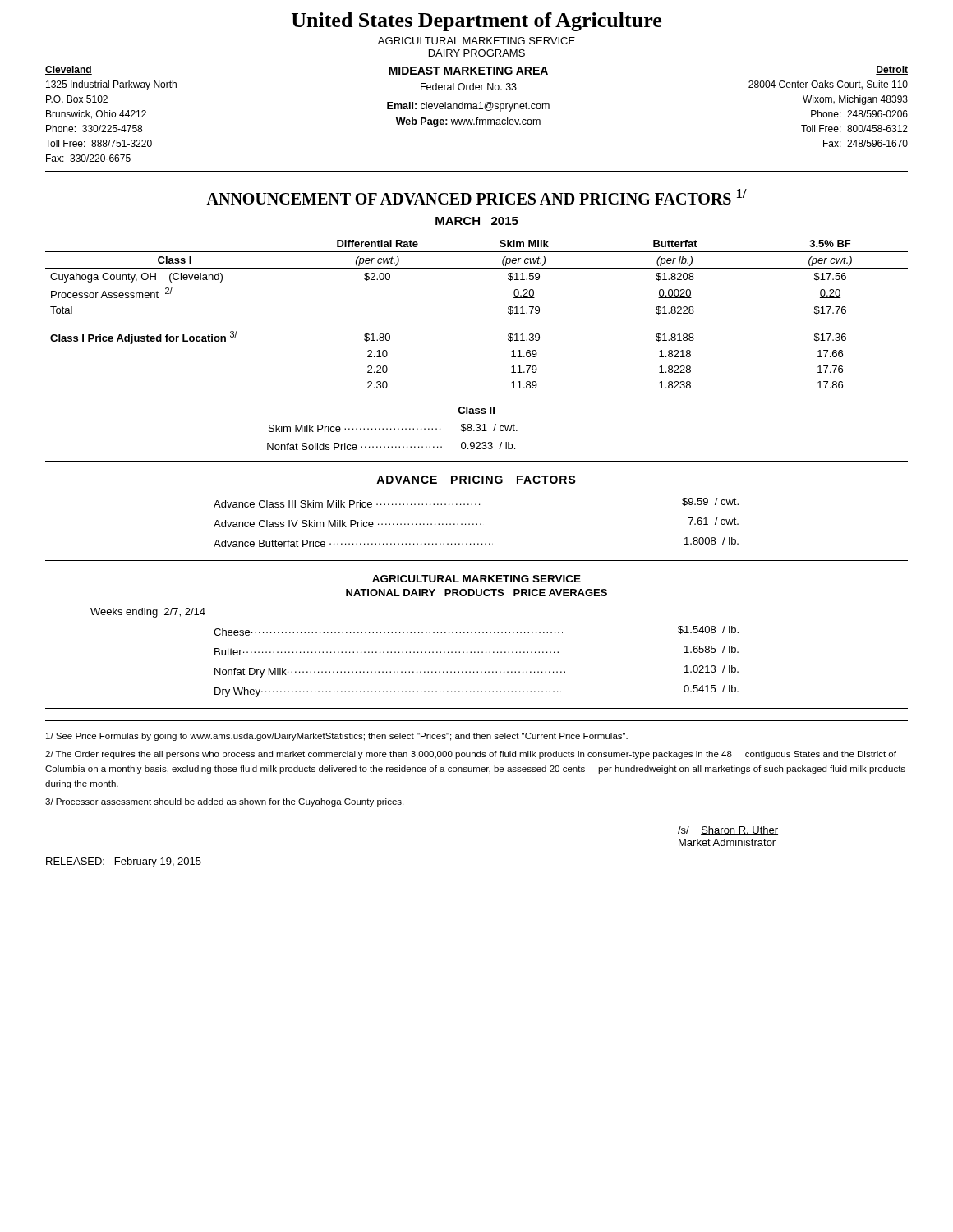953x1232 pixels.
Task: Find the table that mentions "Cheese.................................................................................... $1.5408 / lb. Butter...................................................................................."
Action: 476,661
